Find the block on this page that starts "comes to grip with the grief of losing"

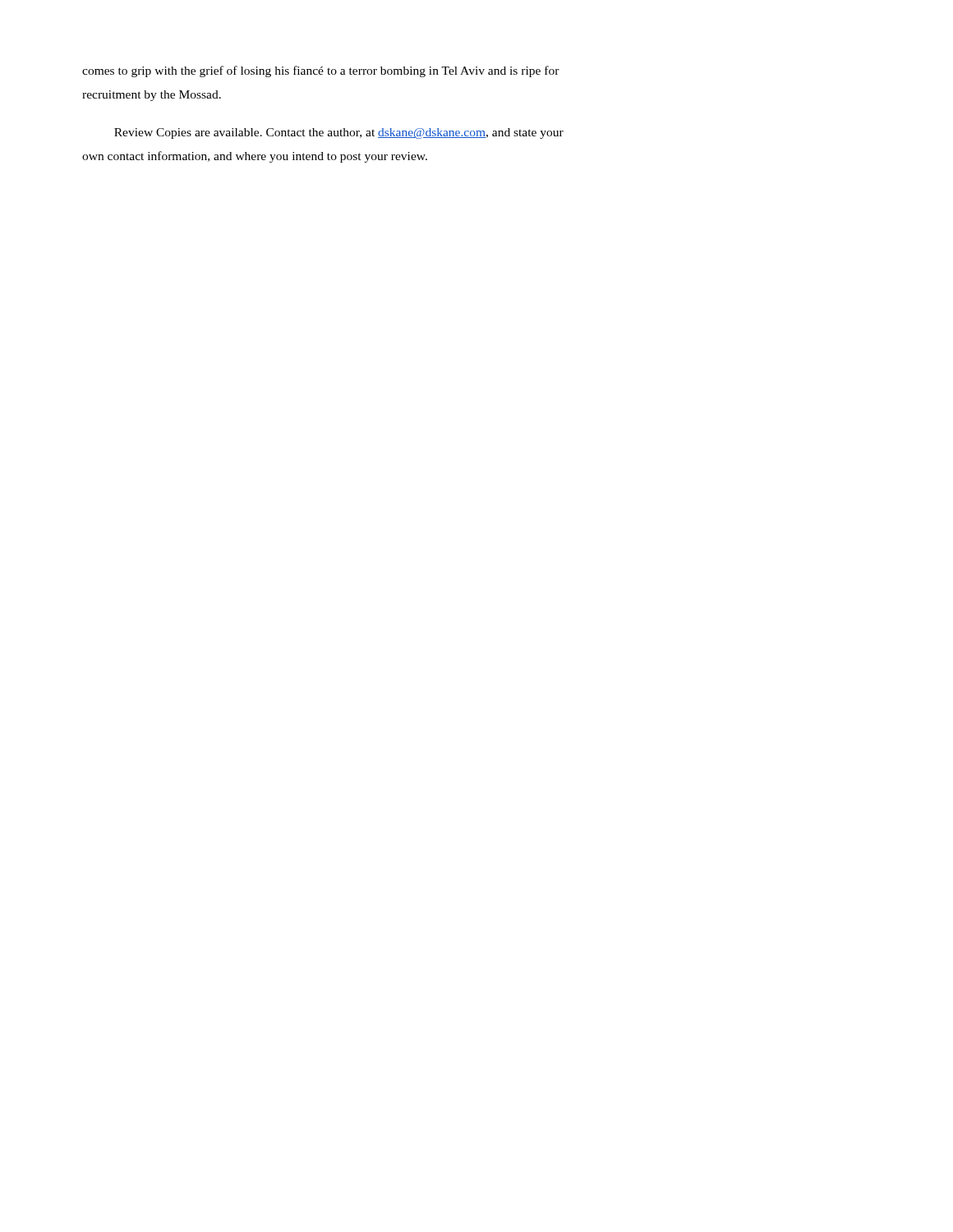click(321, 82)
